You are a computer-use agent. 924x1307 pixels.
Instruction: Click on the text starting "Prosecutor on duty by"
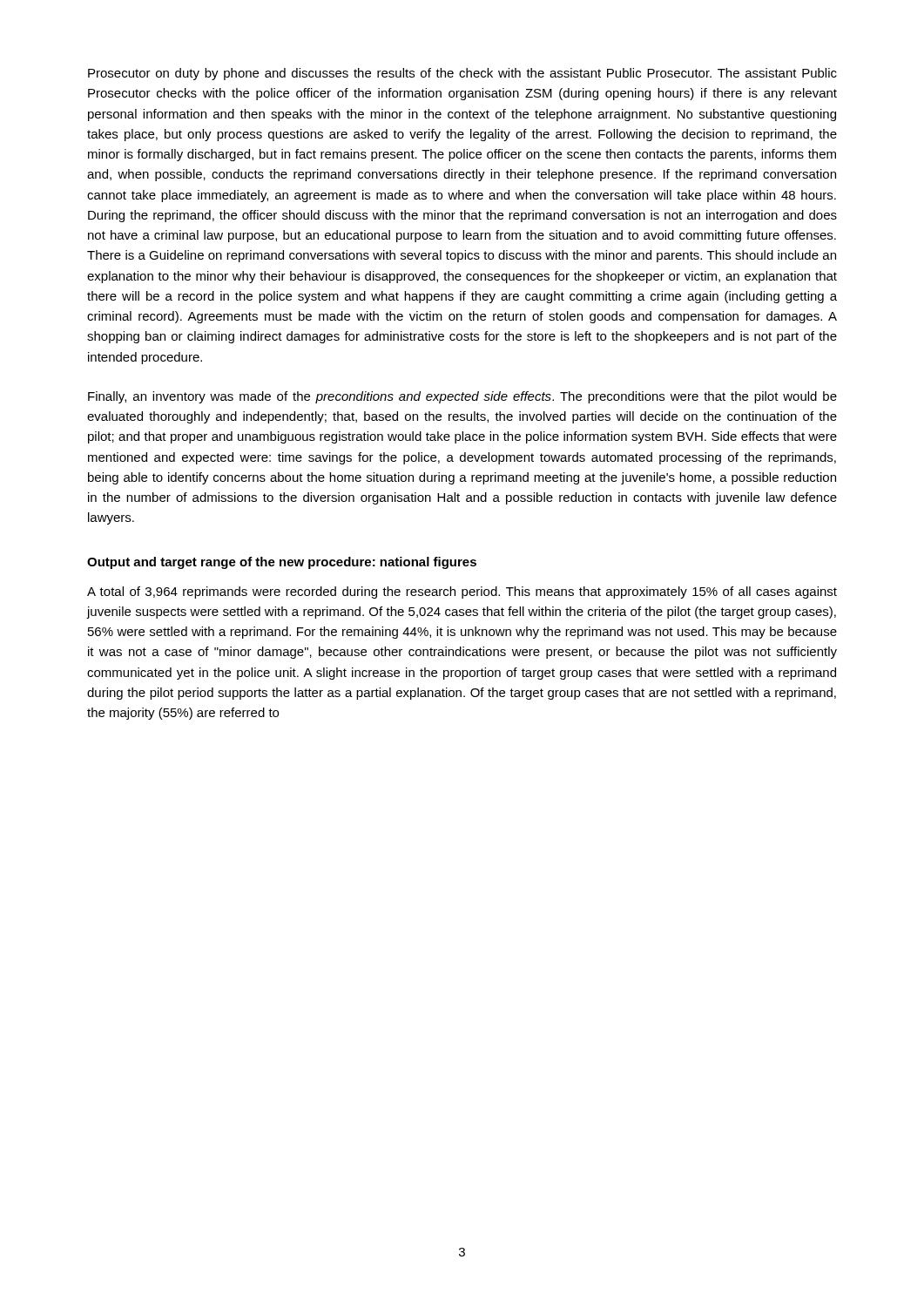point(462,215)
